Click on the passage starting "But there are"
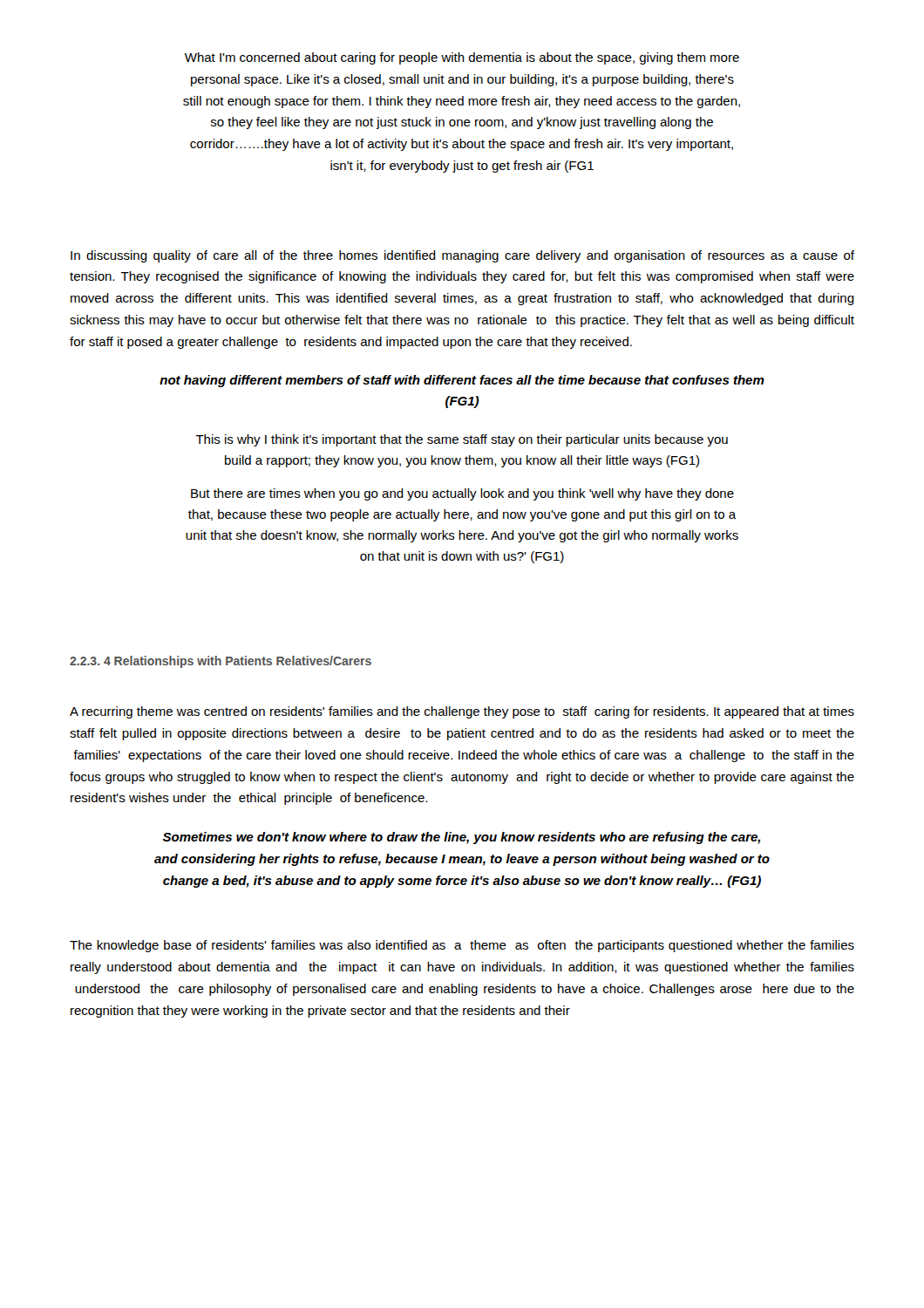The image size is (924, 1308). pyautogui.click(x=462, y=525)
